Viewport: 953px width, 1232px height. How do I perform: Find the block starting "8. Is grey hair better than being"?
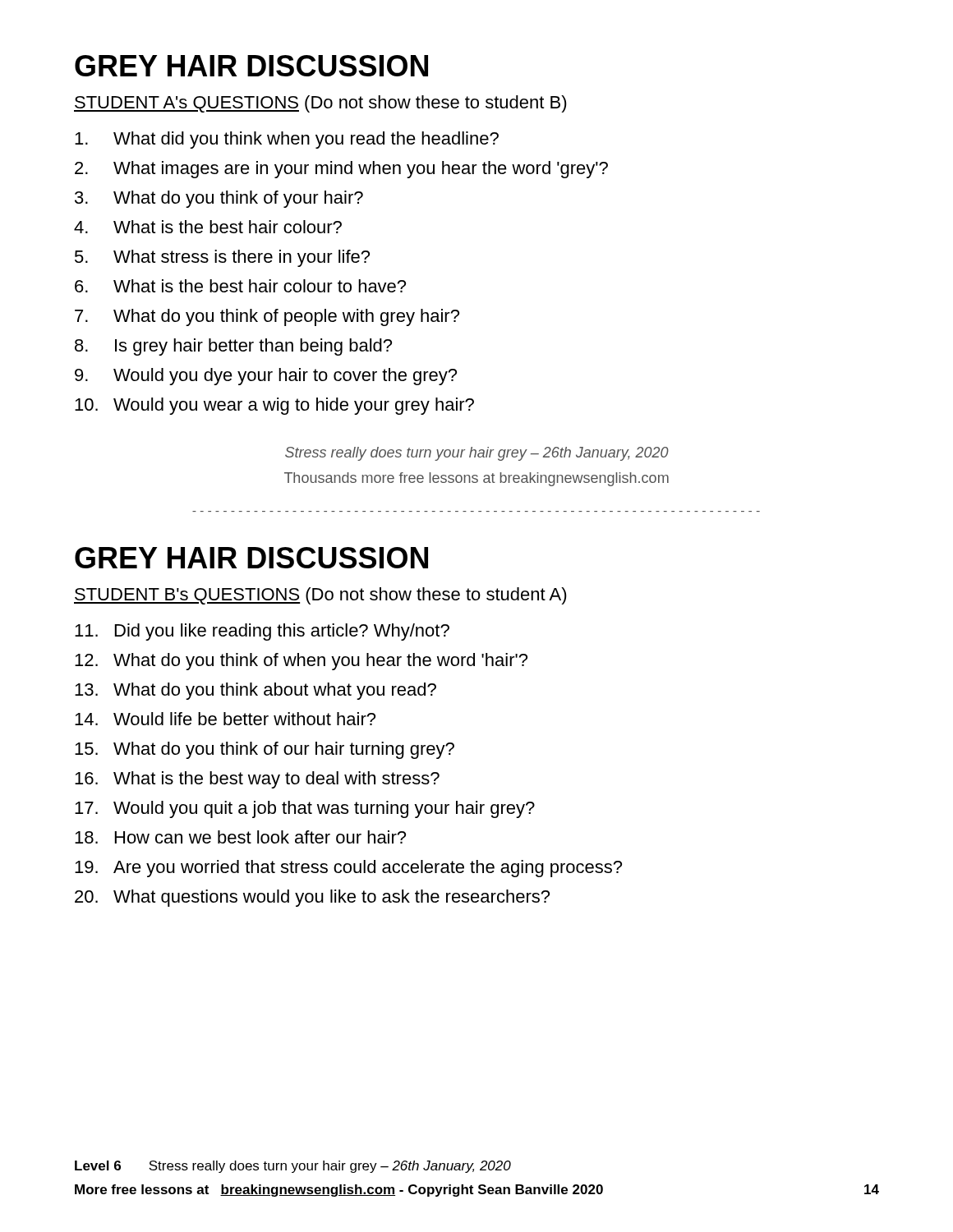pyautogui.click(x=233, y=347)
